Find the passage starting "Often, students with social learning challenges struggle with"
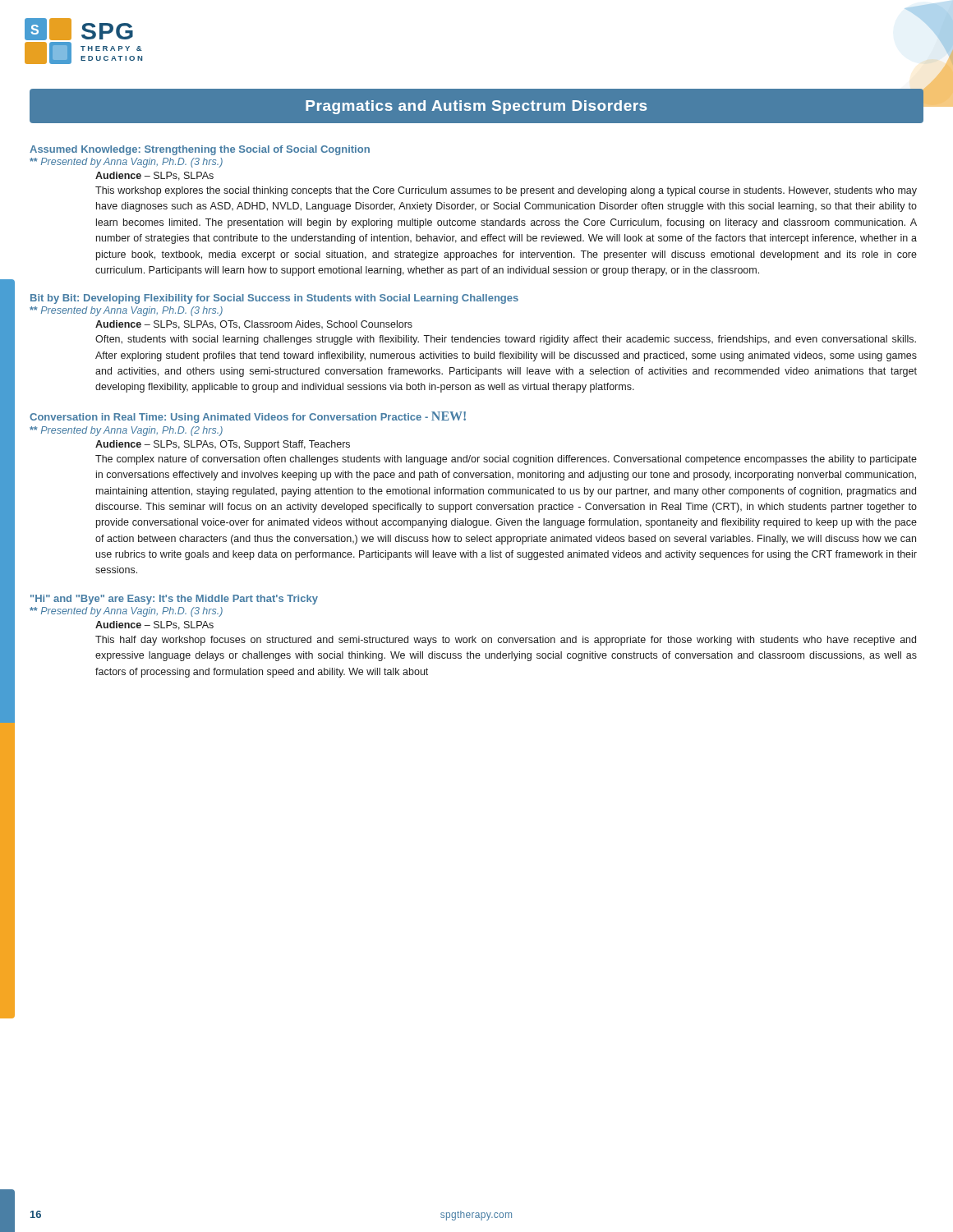Viewport: 953px width, 1232px height. (x=506, y=363)
